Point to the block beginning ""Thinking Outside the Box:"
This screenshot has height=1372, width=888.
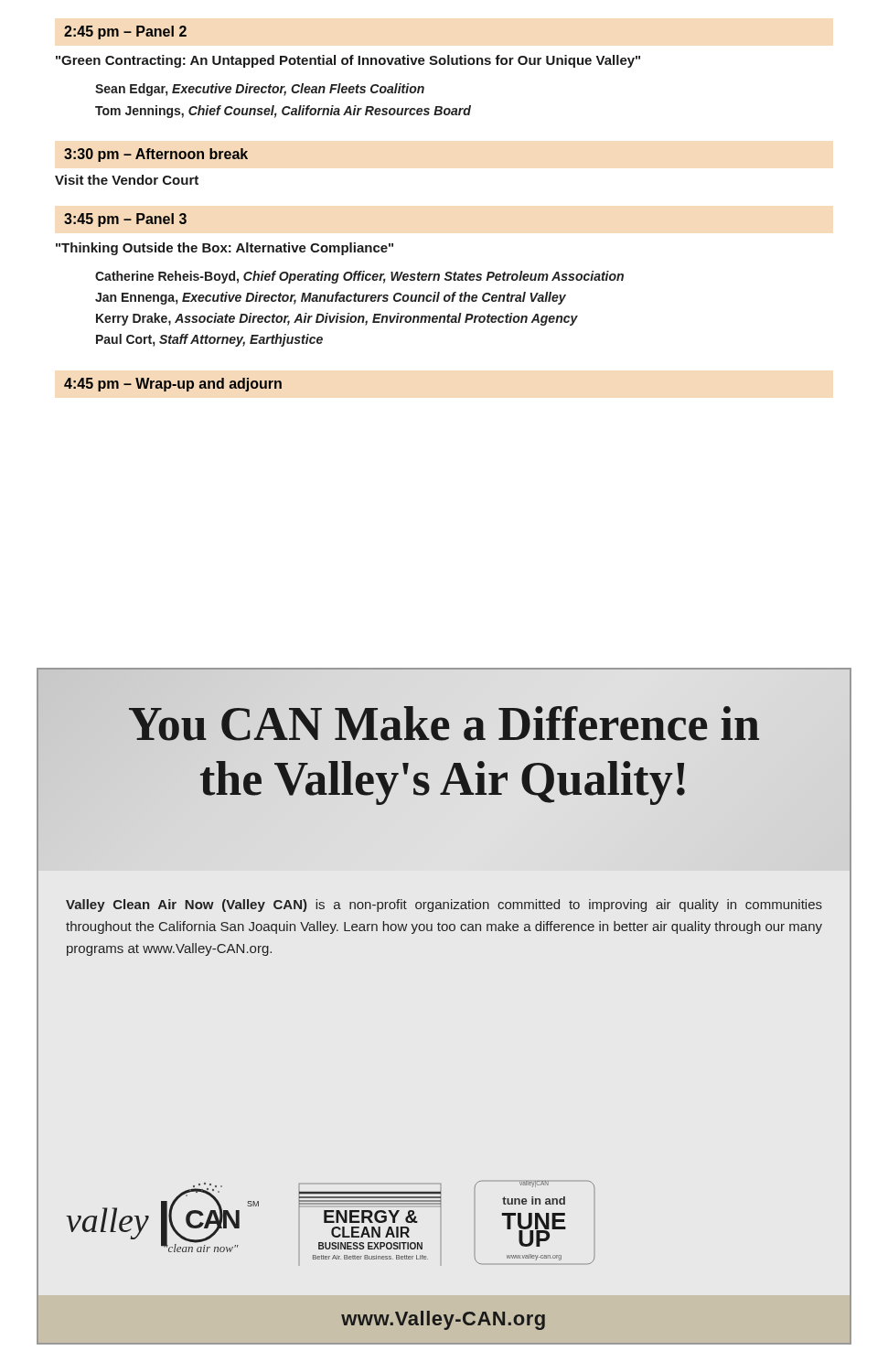click(x=225, y=247)
